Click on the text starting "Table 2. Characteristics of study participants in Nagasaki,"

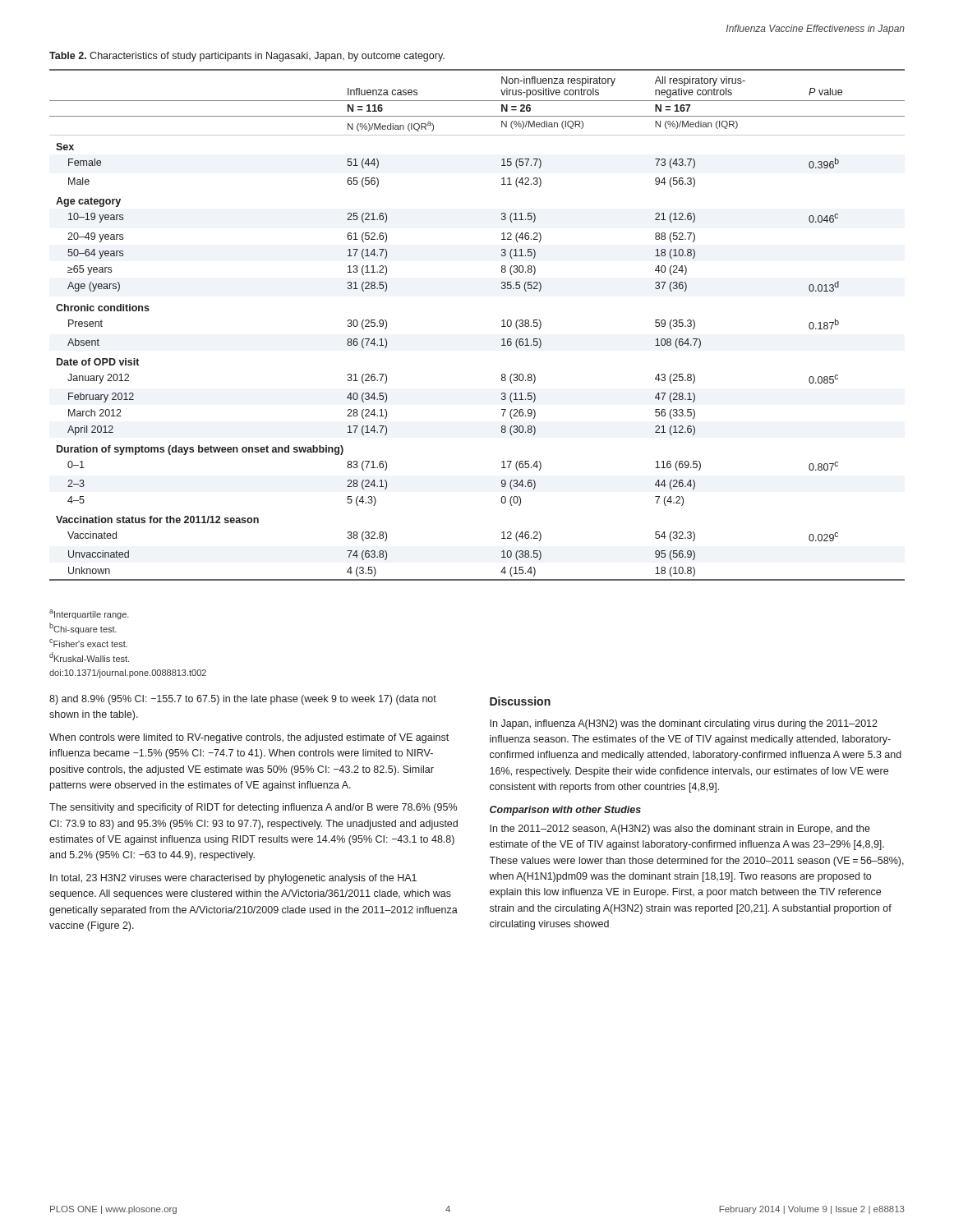click(247, 56)
